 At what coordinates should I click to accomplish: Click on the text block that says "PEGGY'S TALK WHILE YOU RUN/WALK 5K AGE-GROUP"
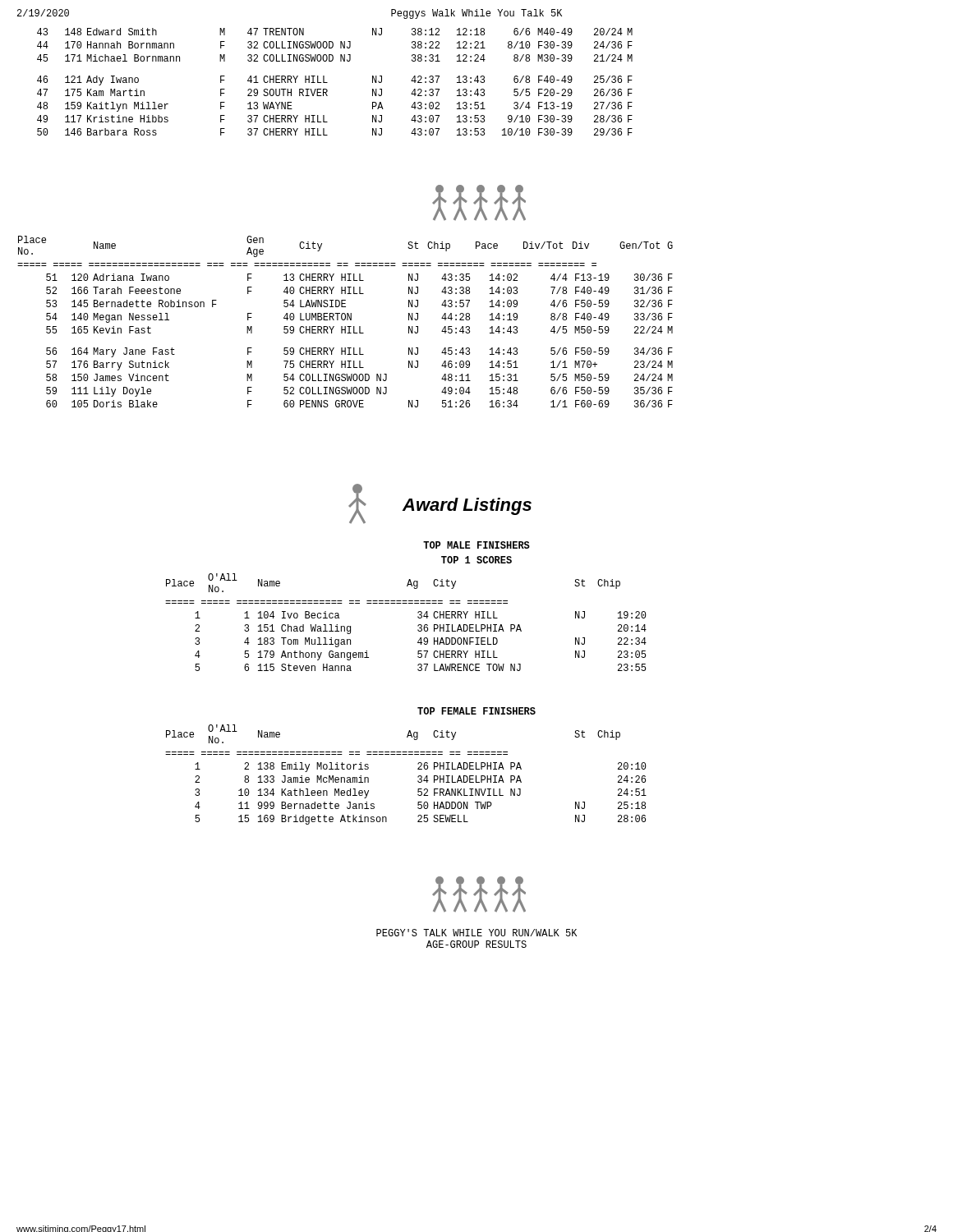(476, 940)
